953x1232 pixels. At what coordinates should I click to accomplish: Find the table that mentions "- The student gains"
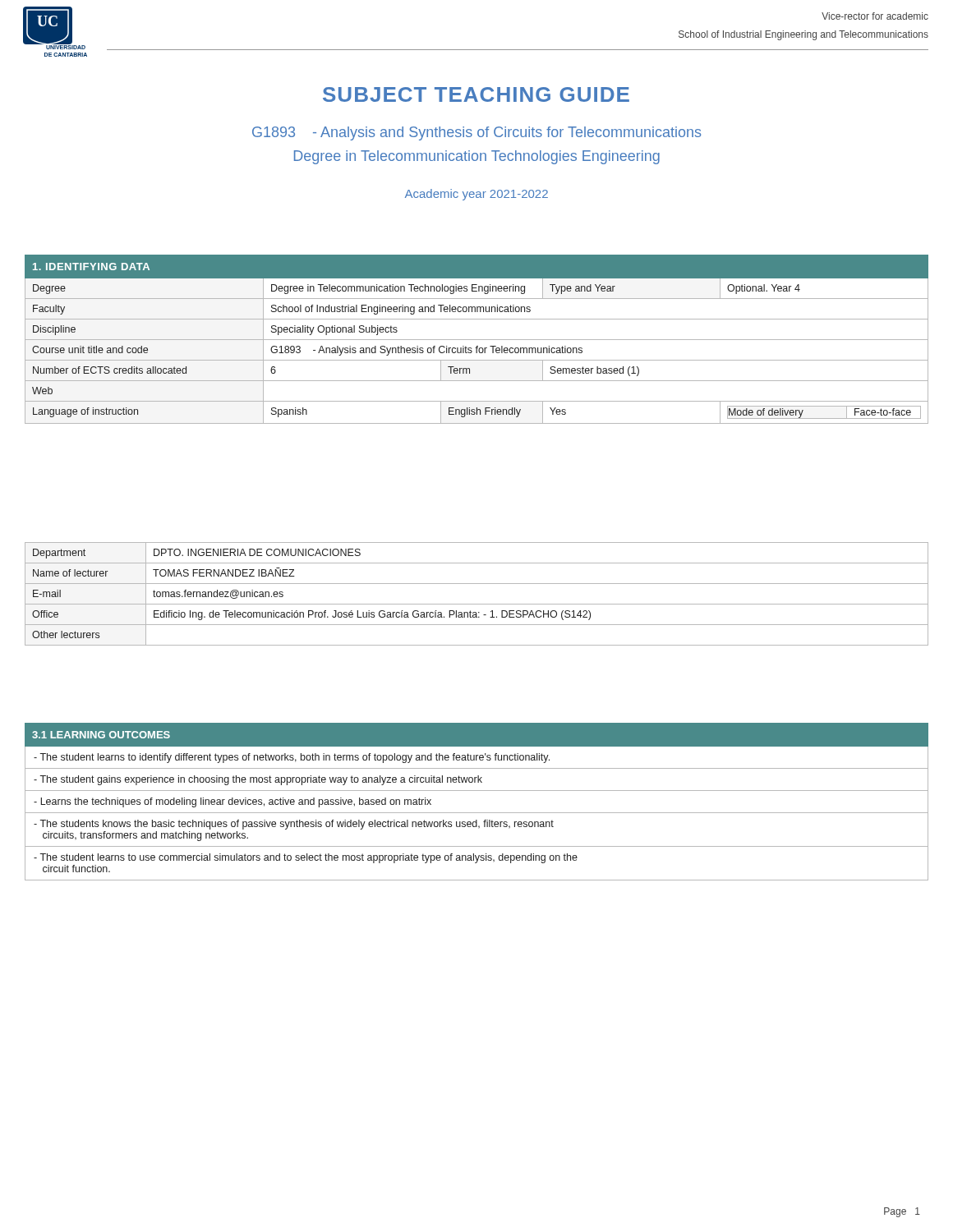(x=476, y=802)
